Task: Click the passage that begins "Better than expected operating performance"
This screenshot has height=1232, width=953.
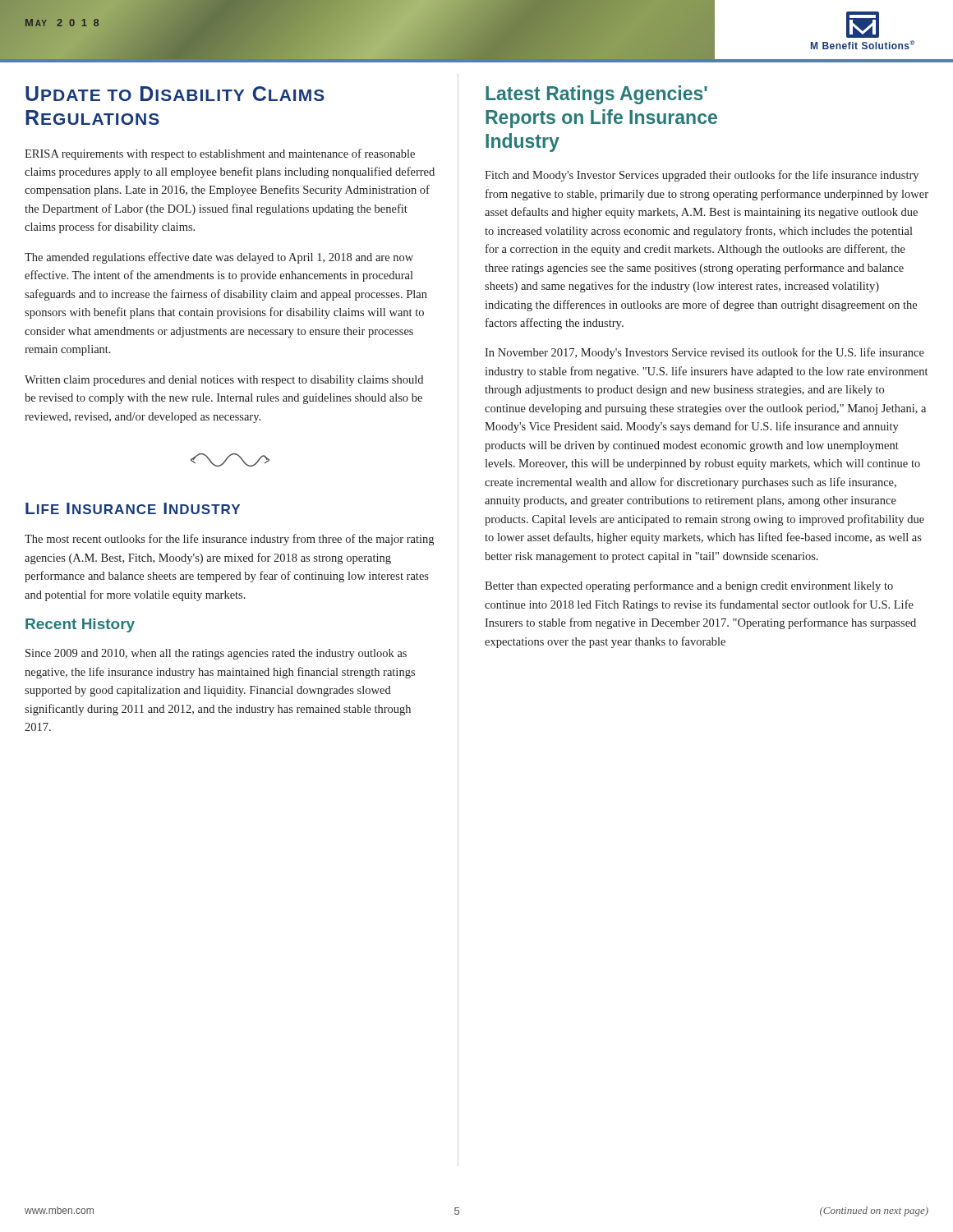Action: [x=701, y=613]
